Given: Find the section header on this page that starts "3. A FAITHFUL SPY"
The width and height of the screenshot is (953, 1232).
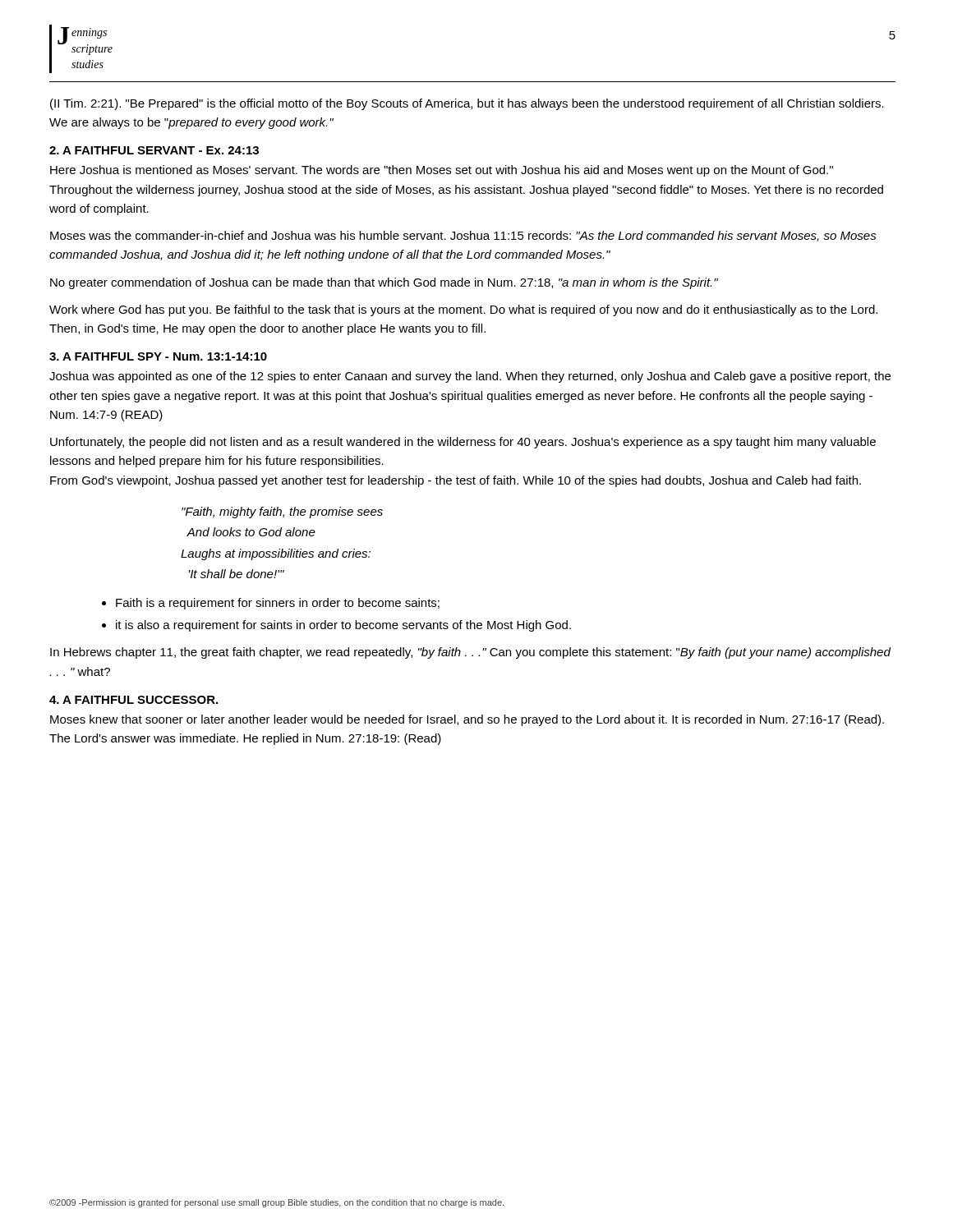Looking at the screenshot, I should click(x=158, y=356).
